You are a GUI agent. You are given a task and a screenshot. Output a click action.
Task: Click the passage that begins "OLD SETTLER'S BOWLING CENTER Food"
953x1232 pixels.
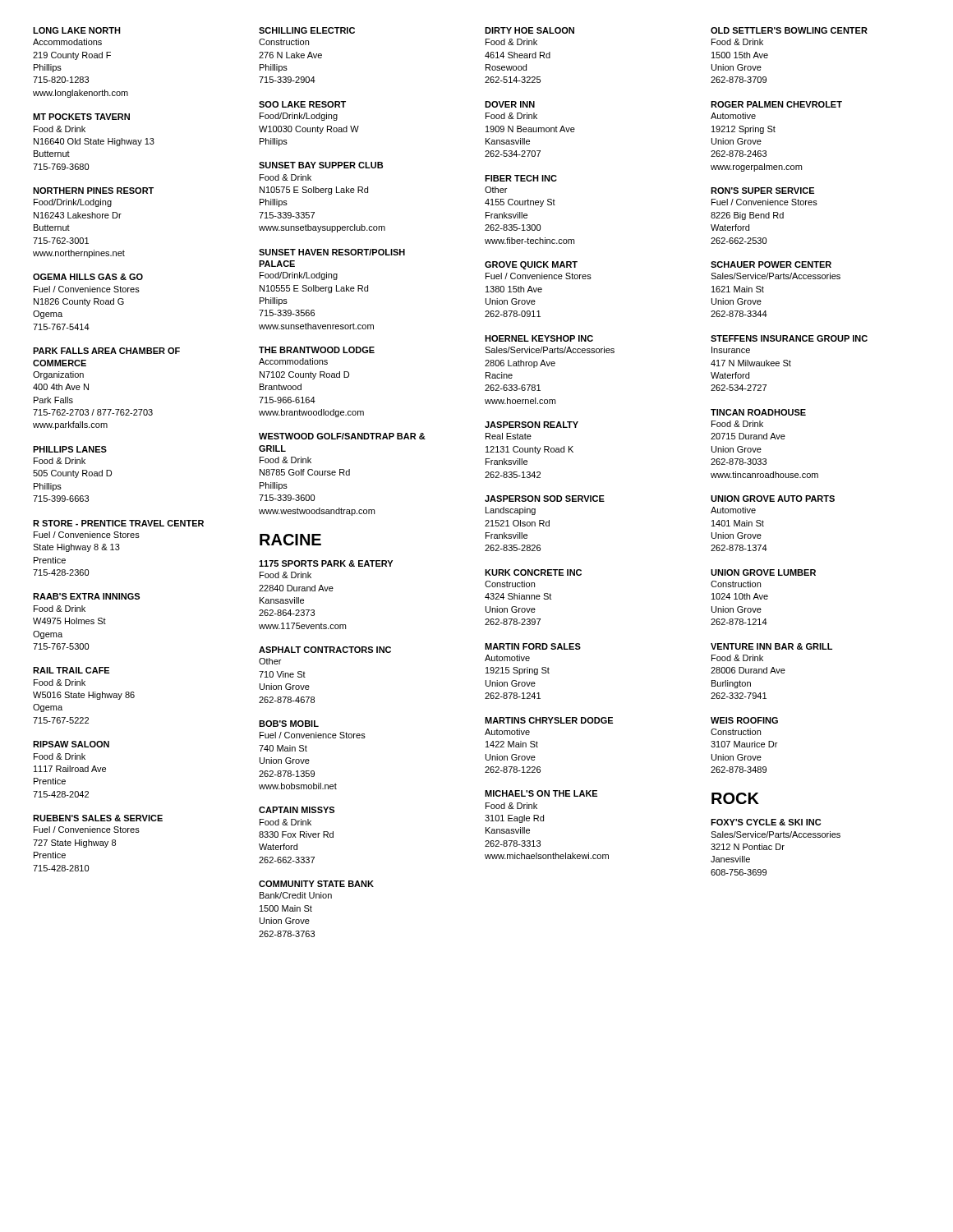click(x=789, y=30)
